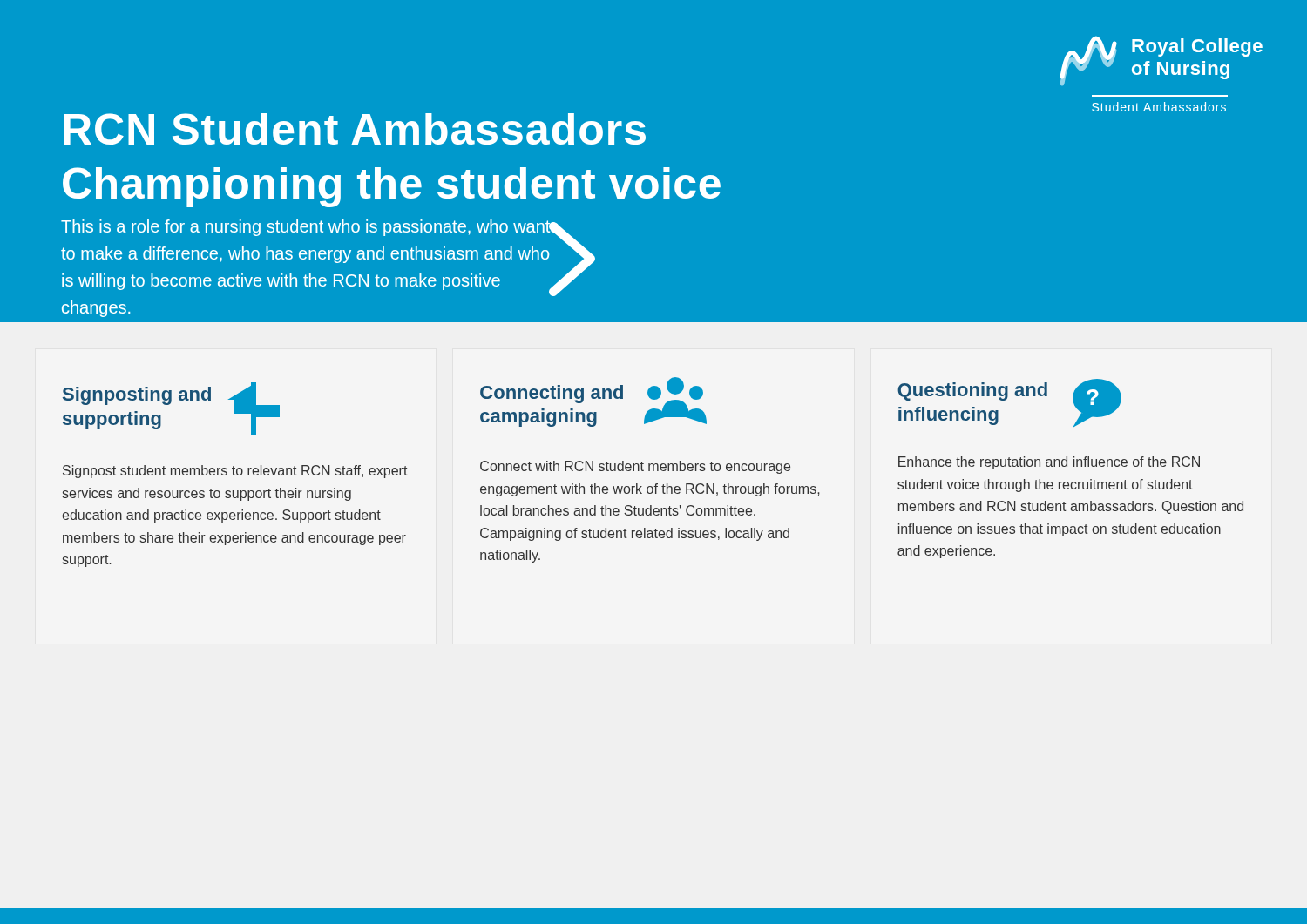Locate the text "RCN Student Ambassadors Championing the student voice"
1307x924 pixels.
(392, 157)
